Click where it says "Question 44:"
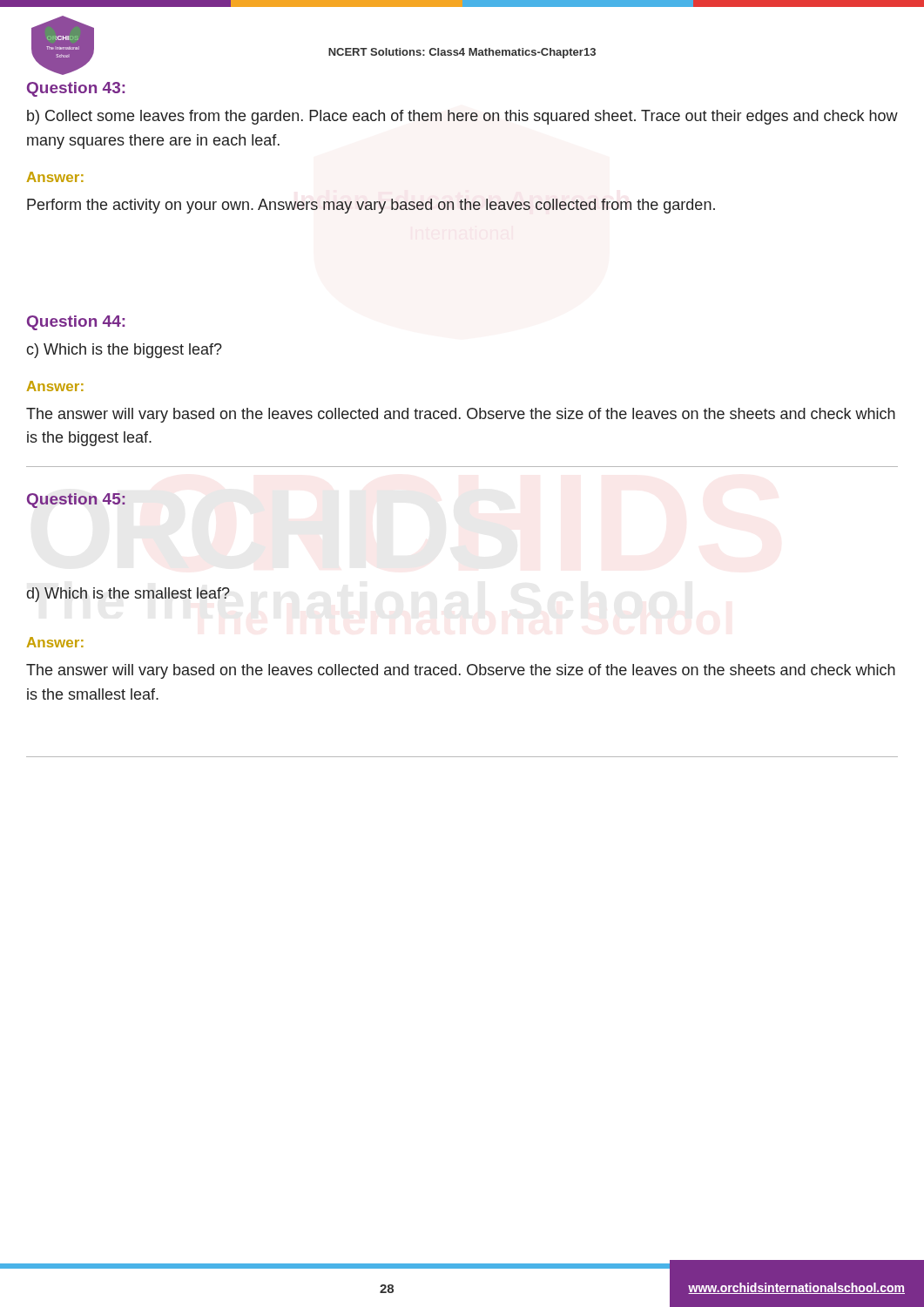This screenshot has height=1307, width=924. 76,321
